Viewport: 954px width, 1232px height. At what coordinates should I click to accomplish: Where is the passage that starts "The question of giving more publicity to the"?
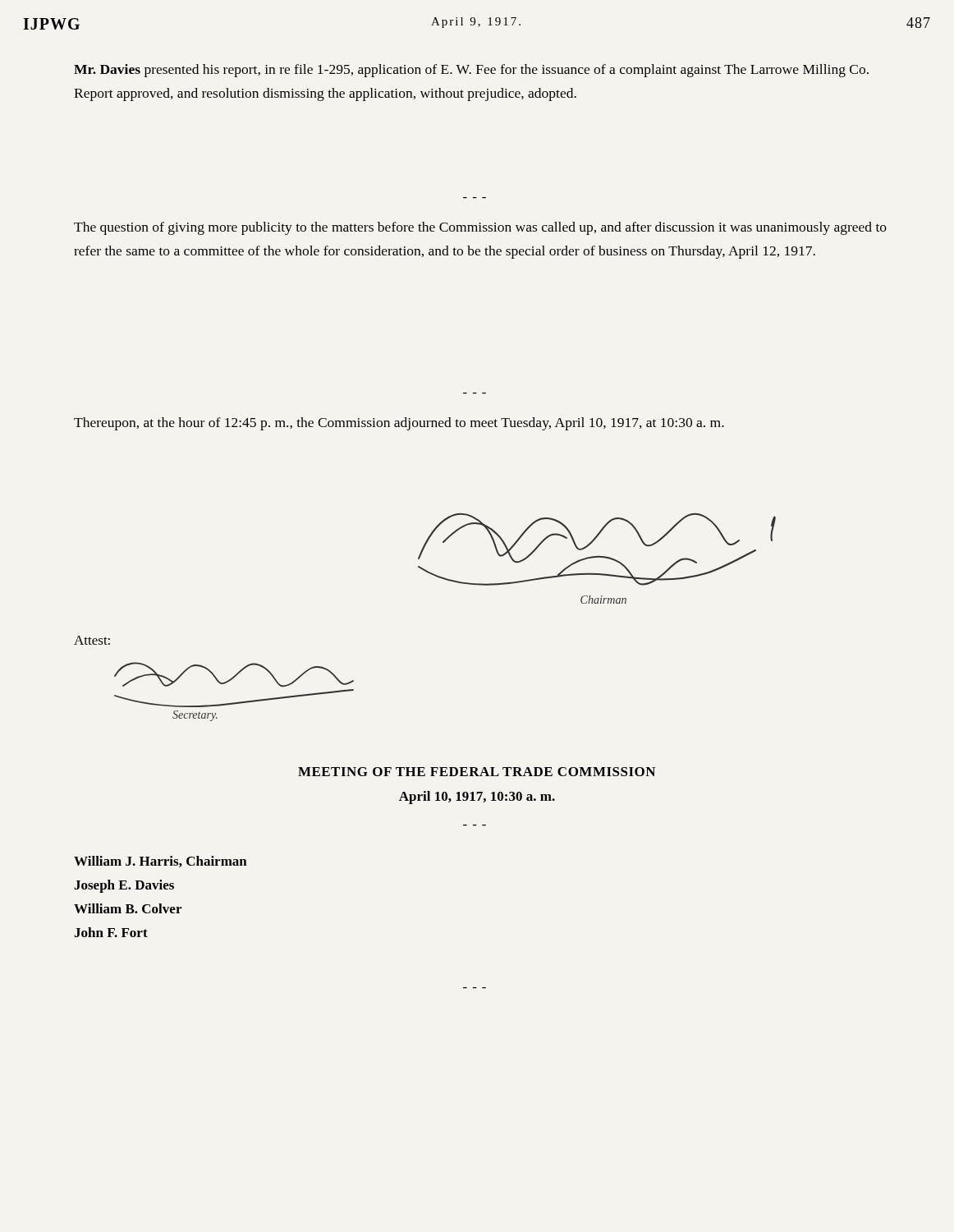click(480, 239)
